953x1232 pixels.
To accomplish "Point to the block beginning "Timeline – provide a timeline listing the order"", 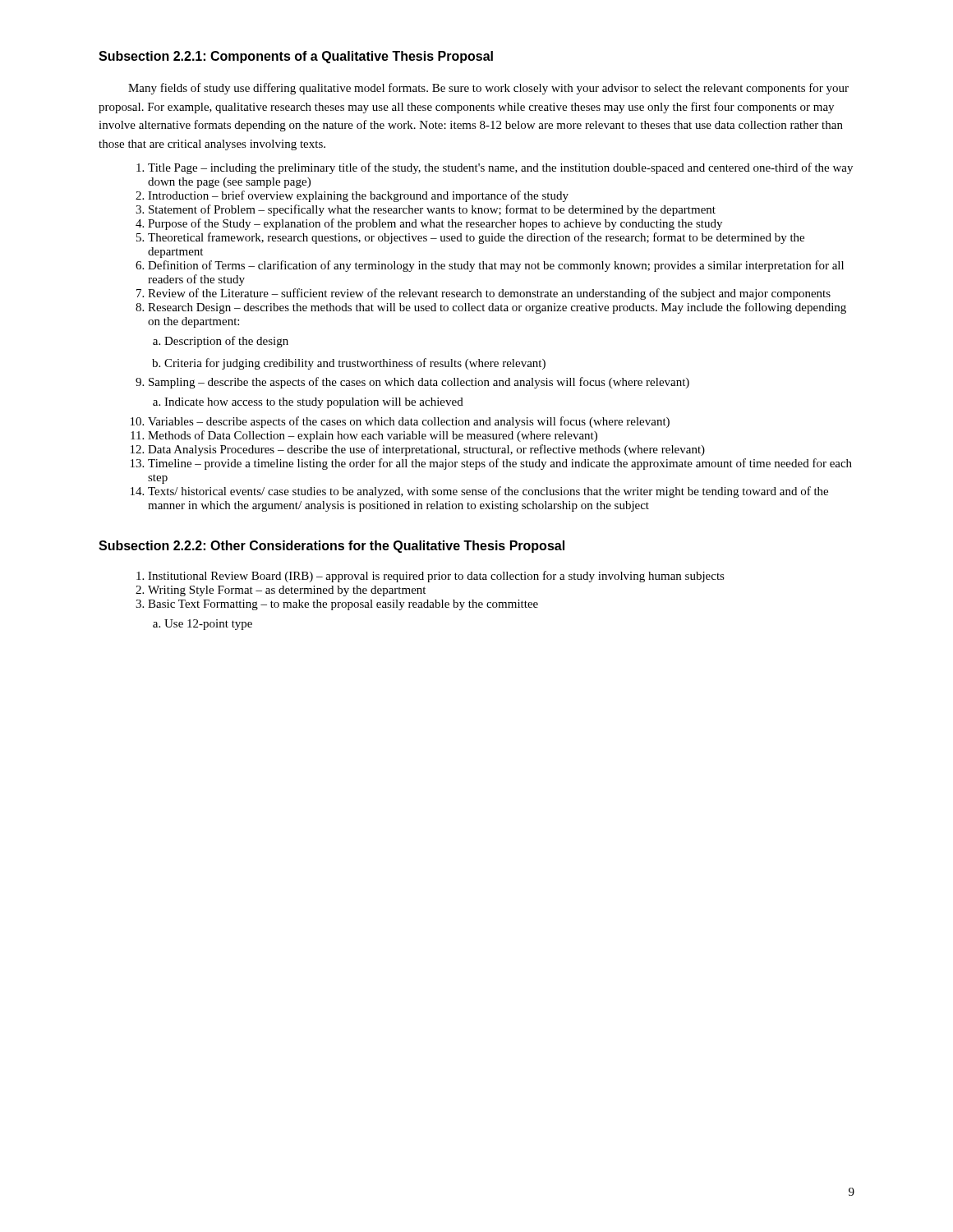I will [x=501, y=470].
